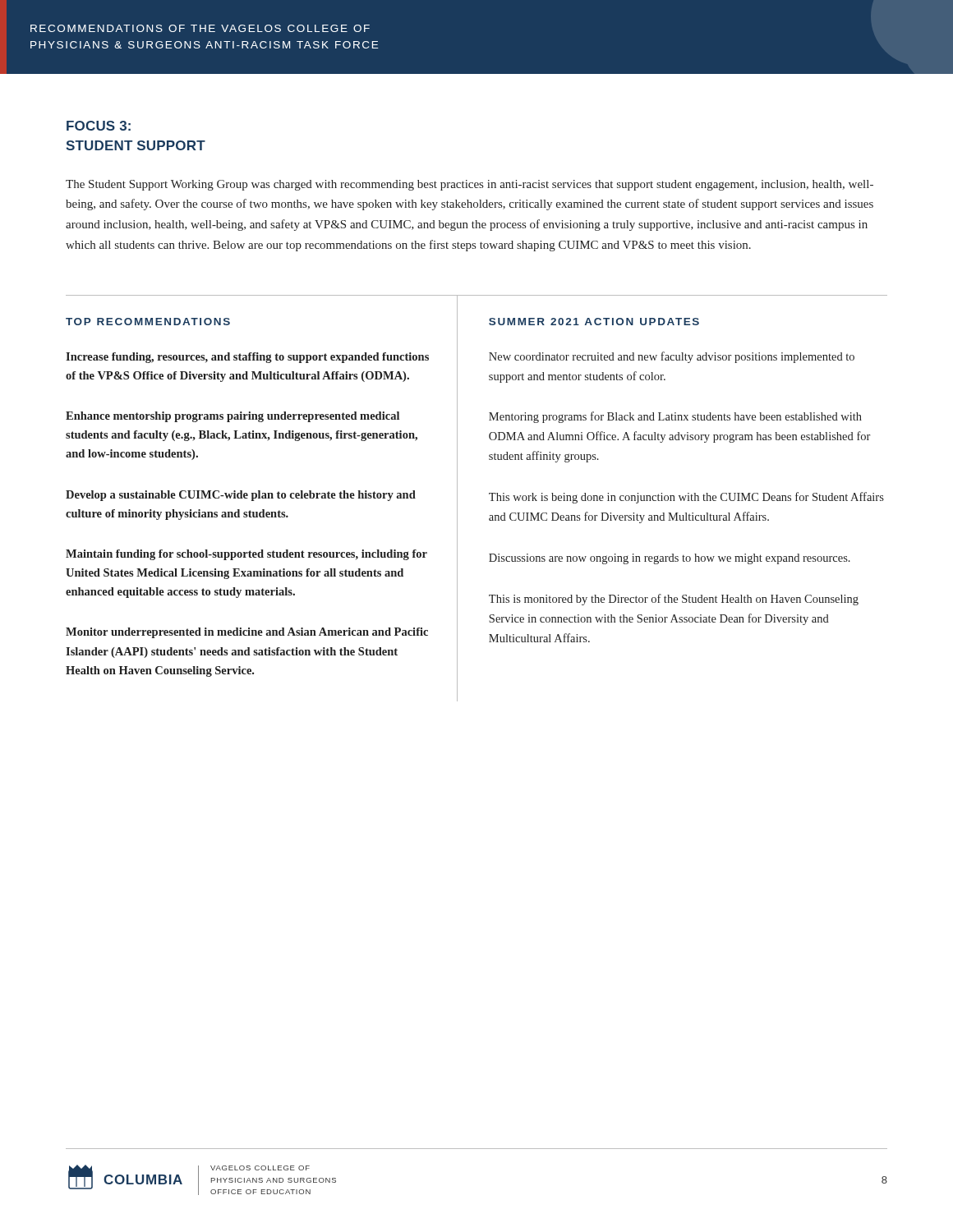Click on the block starting "This is monitored by the Director"
Image resolution: width=953 pixels, height=1232 pixels.
point(674,618)
